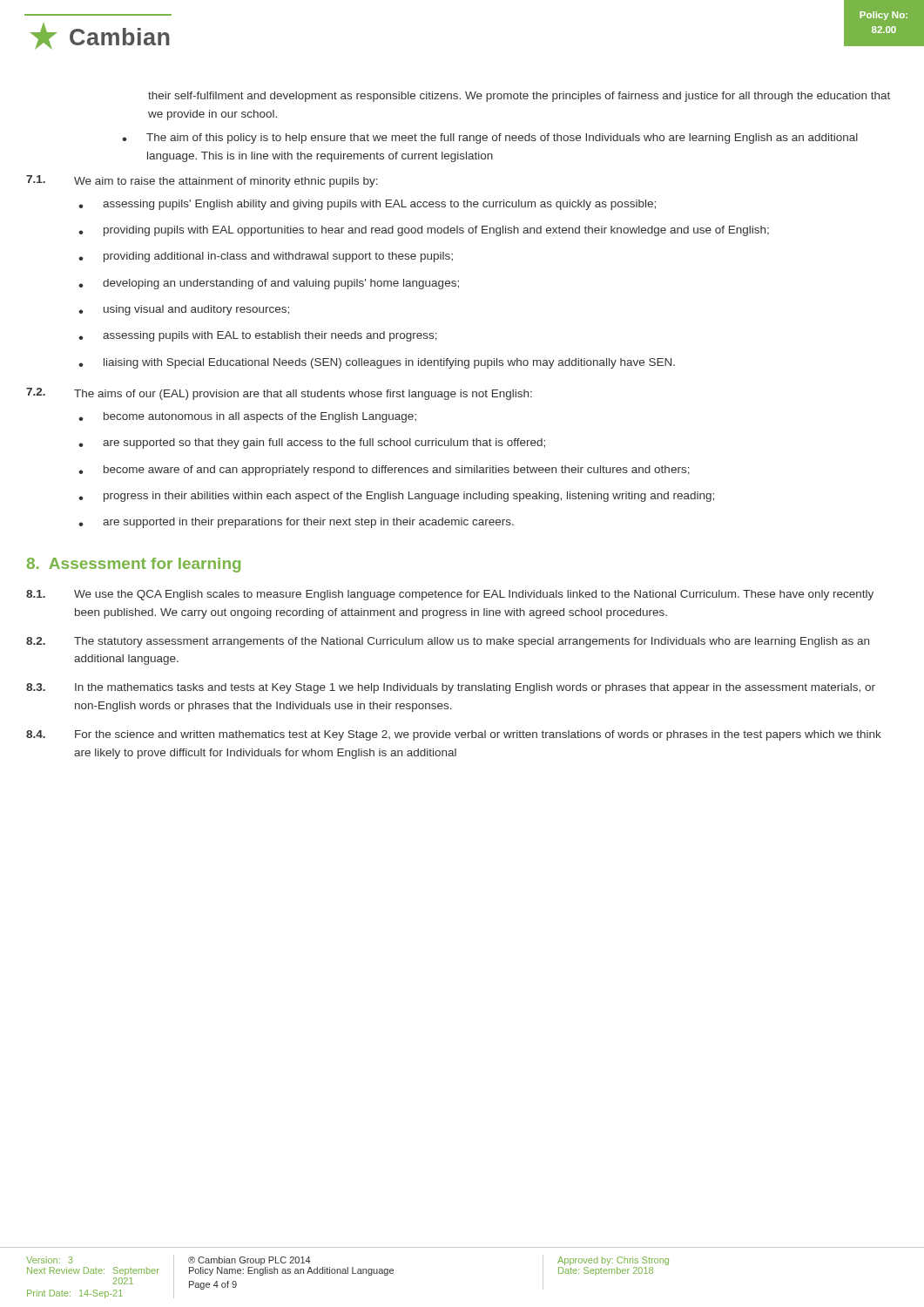Viewport: 924px width, 1307px height.
Task: Locate the block of text that opens with "• developing an understanding of and valuing"
Action: tap(269, 286)
